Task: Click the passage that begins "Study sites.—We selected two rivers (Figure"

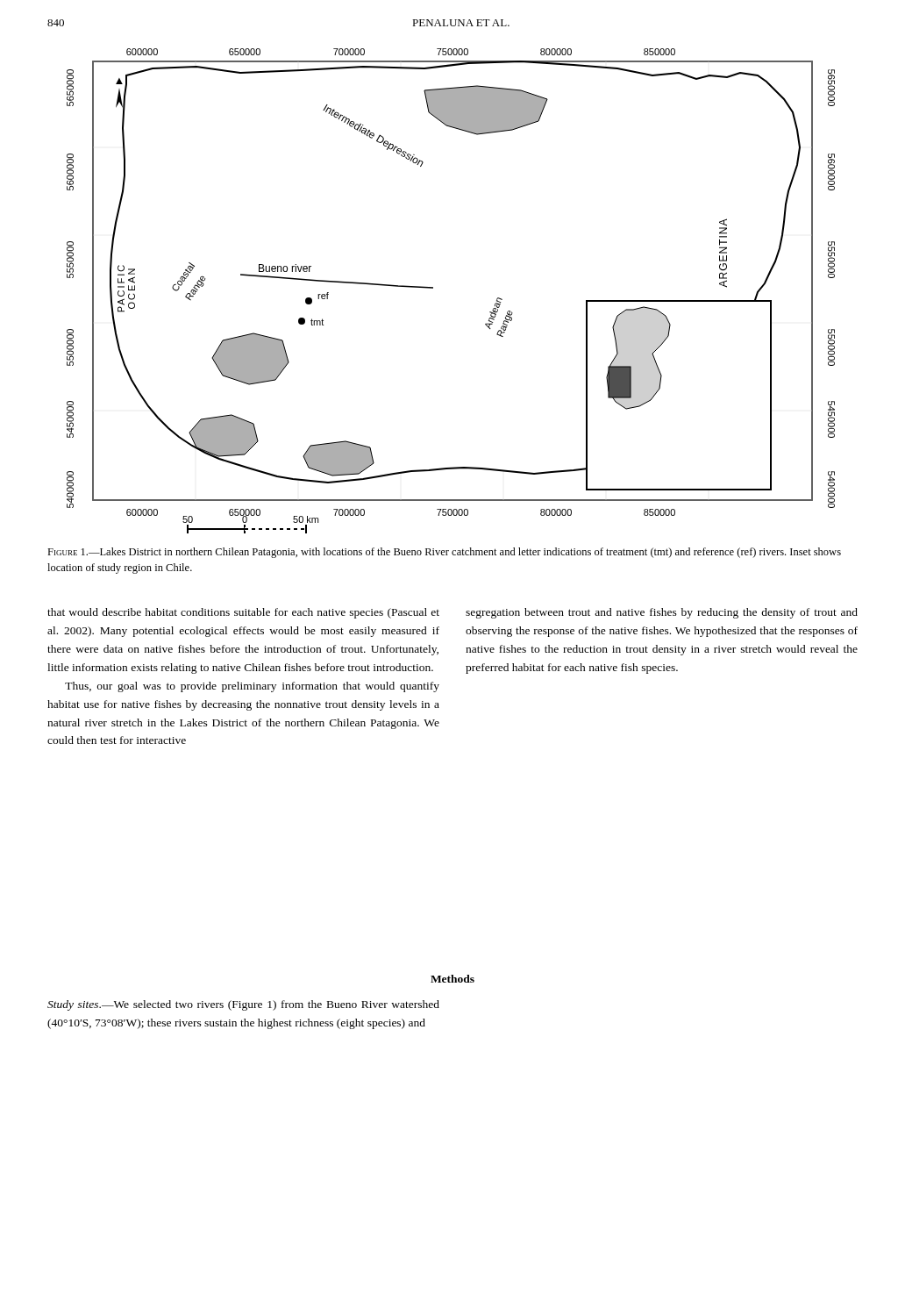Action: 243,1014
